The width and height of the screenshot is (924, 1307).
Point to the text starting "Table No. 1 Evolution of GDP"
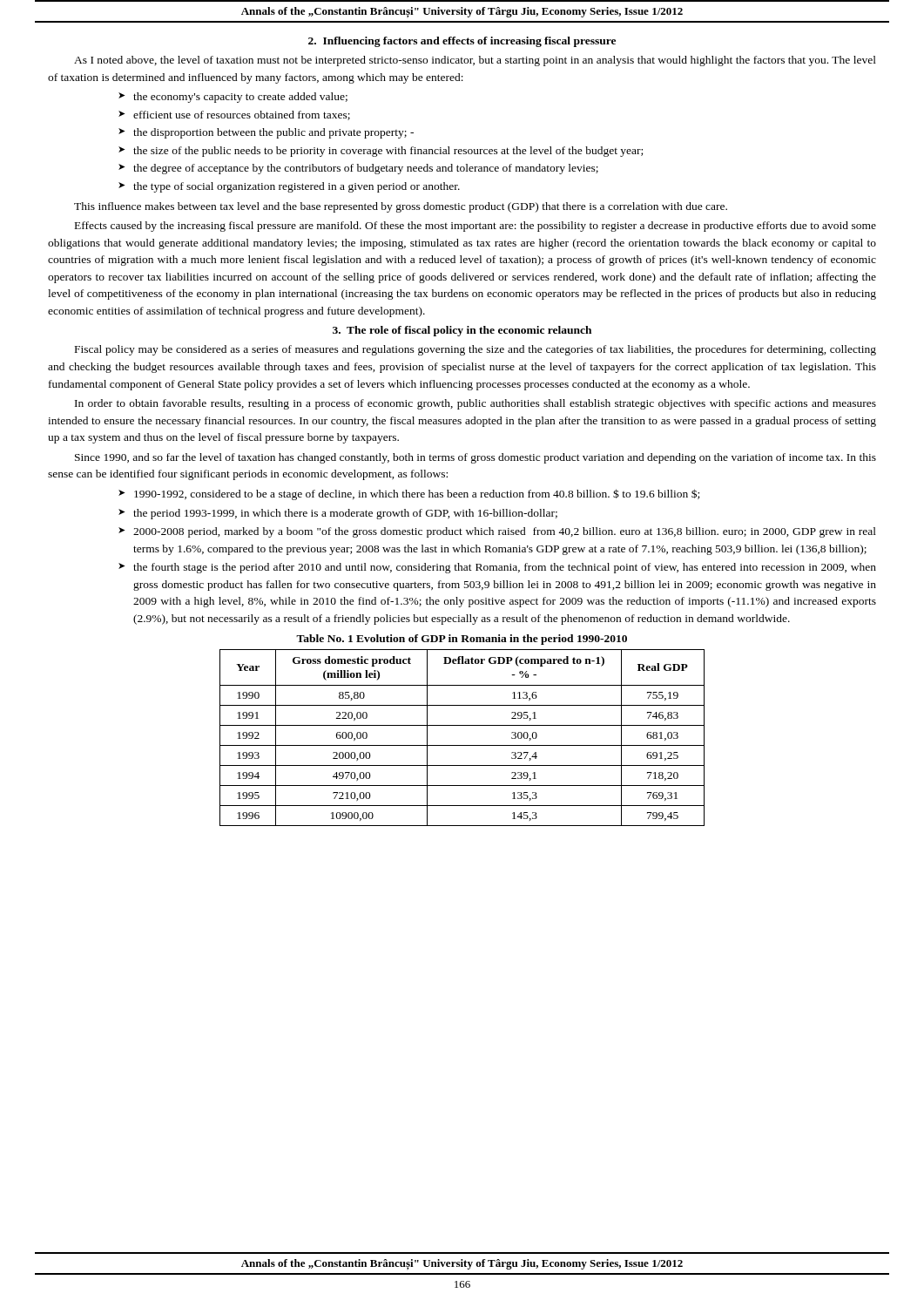click(x=462, y=639)
